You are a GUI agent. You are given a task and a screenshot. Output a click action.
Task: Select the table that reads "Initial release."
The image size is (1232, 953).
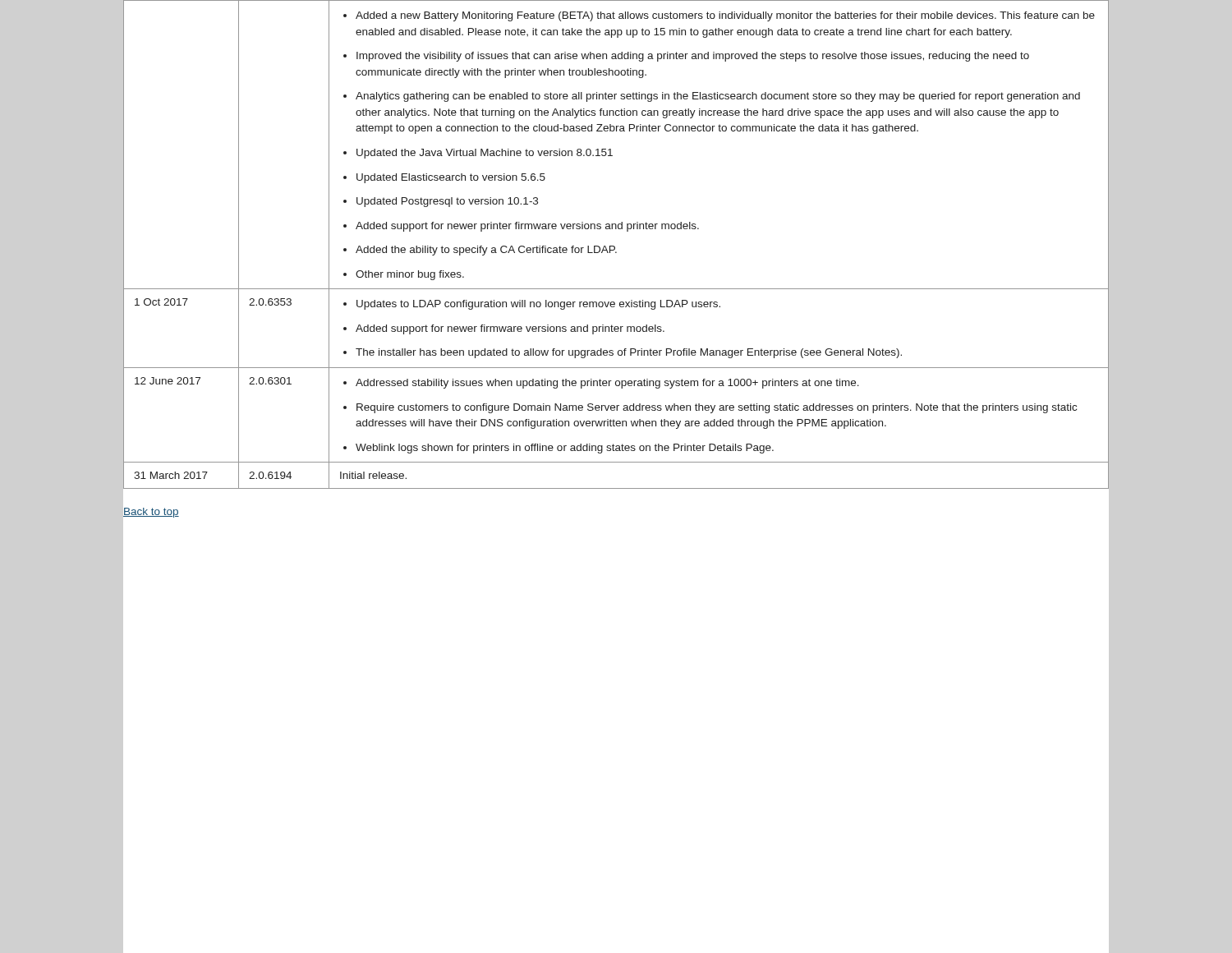pos(616,244)
